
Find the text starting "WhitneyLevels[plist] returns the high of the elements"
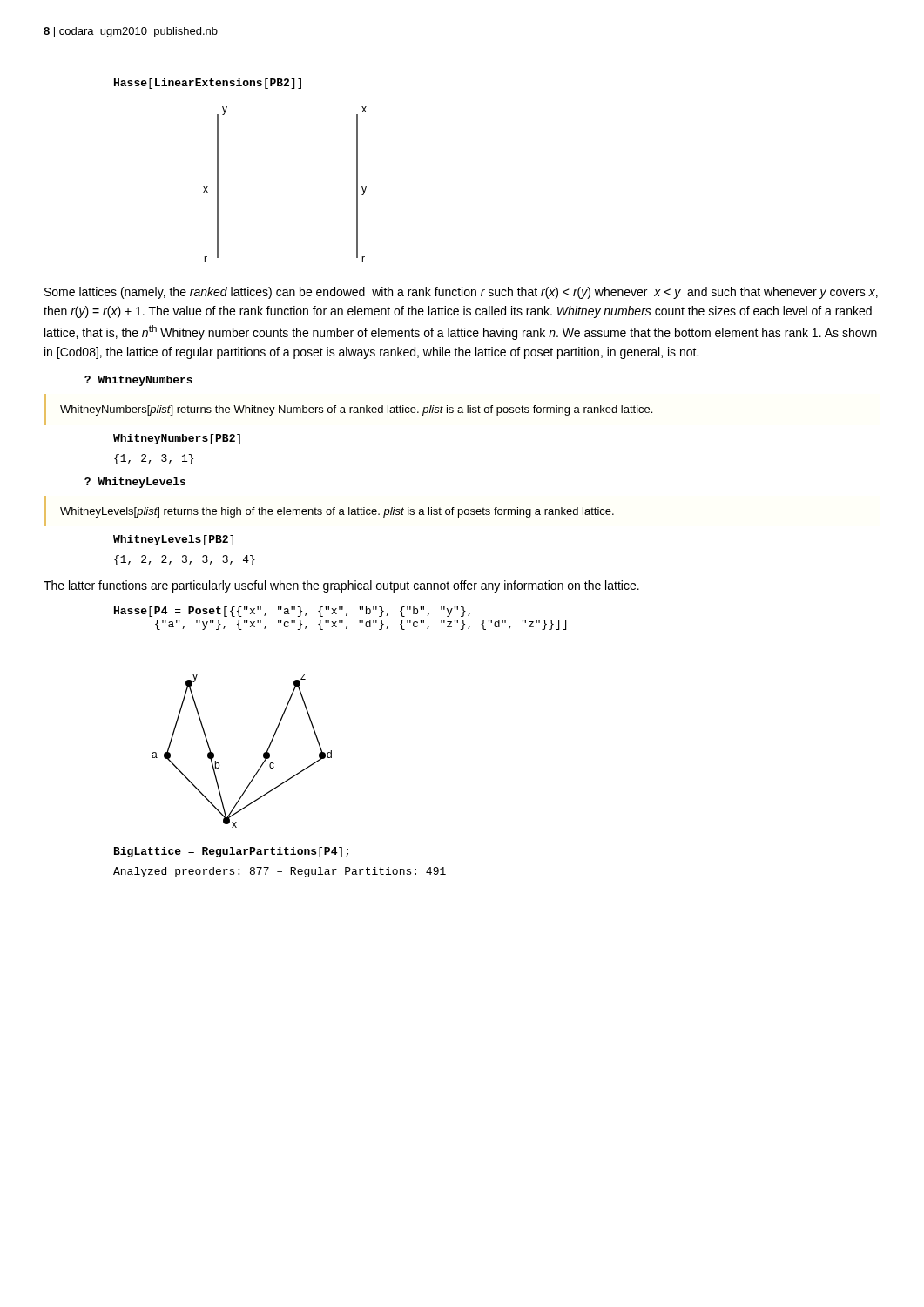tap(337, 511)
